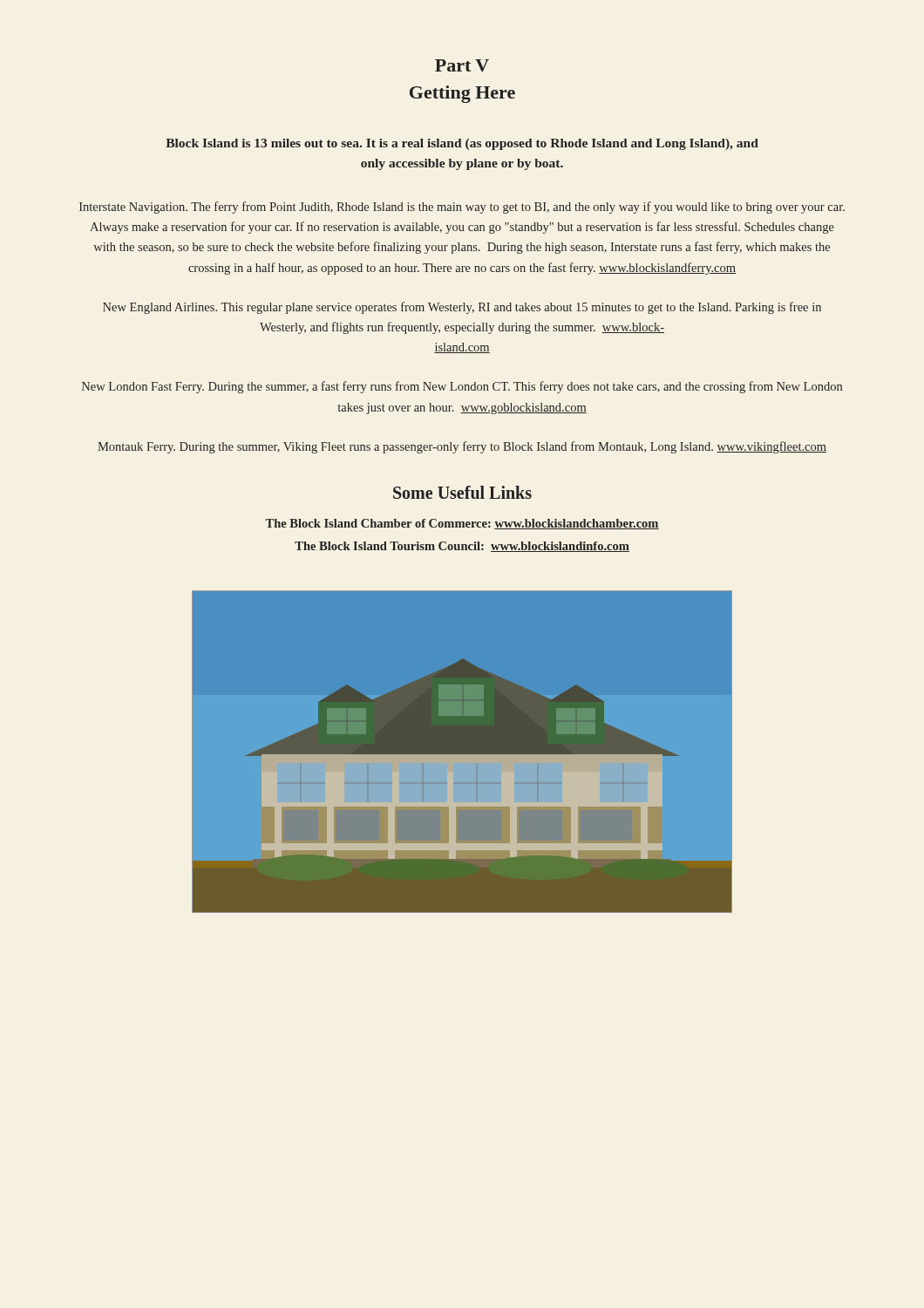
Task: Point to the region starting "New England Airlines. This regular plane service"
Action: click(x=462, y=327)
